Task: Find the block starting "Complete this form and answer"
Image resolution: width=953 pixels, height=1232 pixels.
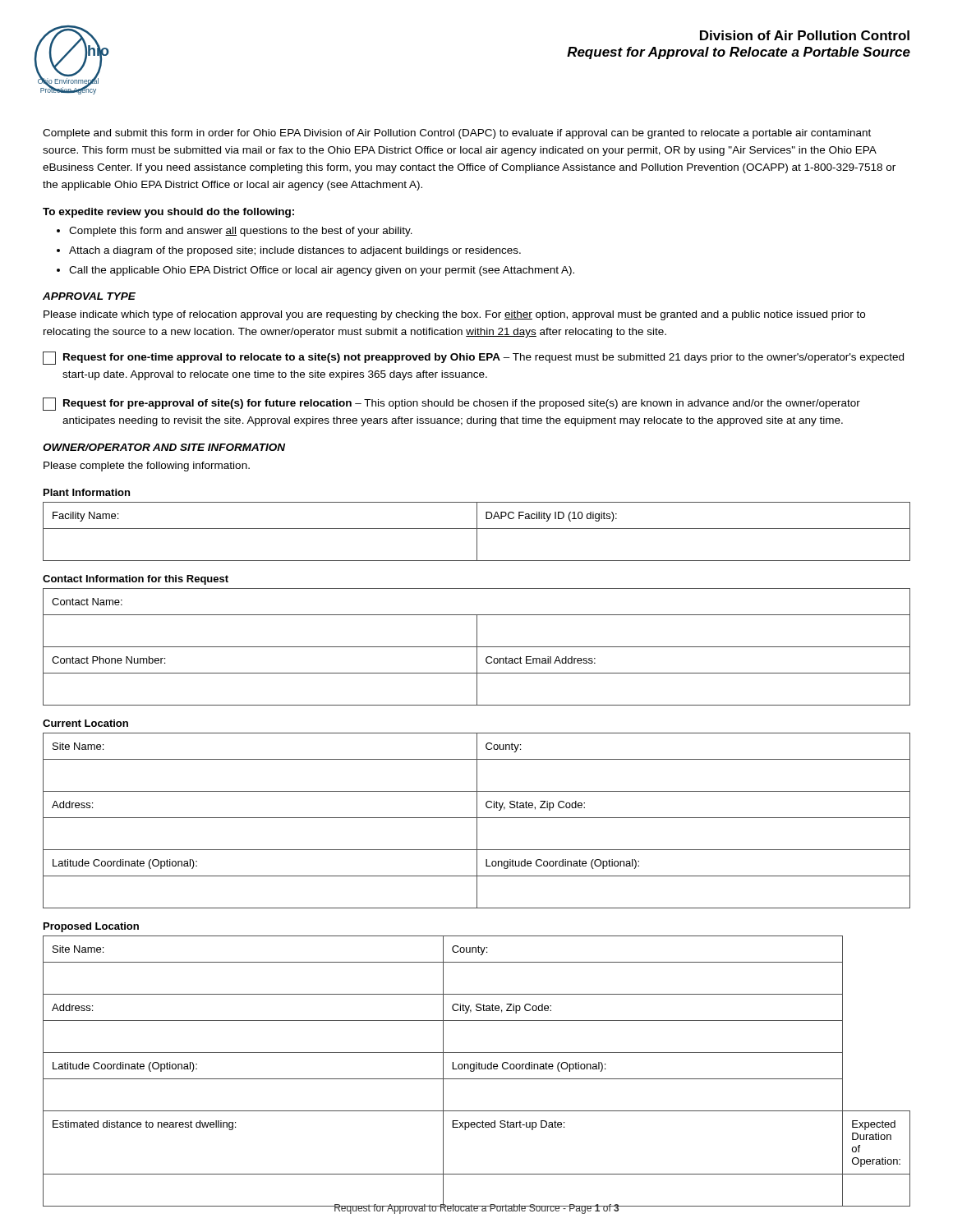Action: click(x=241, y=230)
